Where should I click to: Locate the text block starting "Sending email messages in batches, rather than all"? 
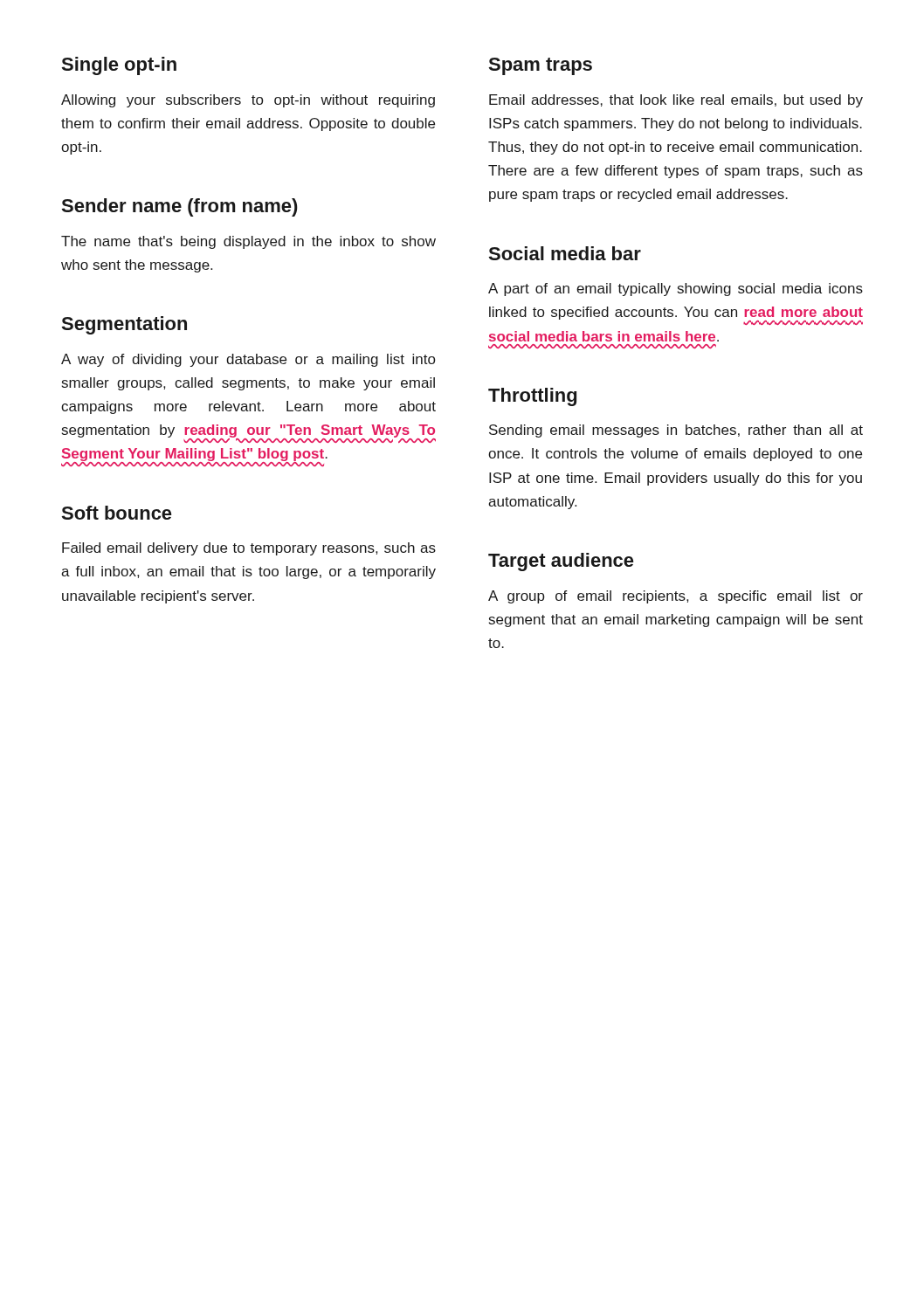(x=676, y=466)
